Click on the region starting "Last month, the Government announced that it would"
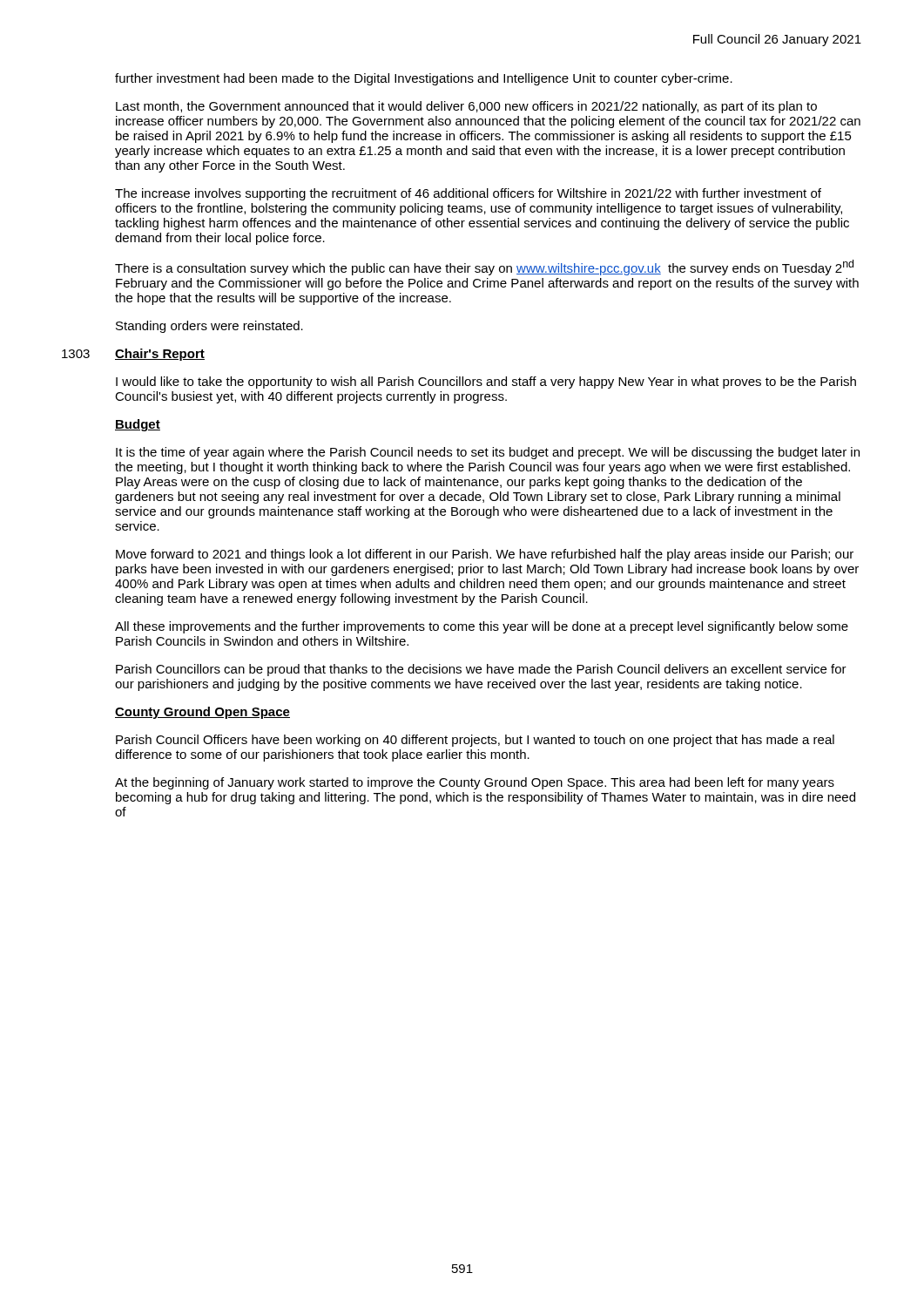Screen dimensions: 1307x924 coord(488,135)
